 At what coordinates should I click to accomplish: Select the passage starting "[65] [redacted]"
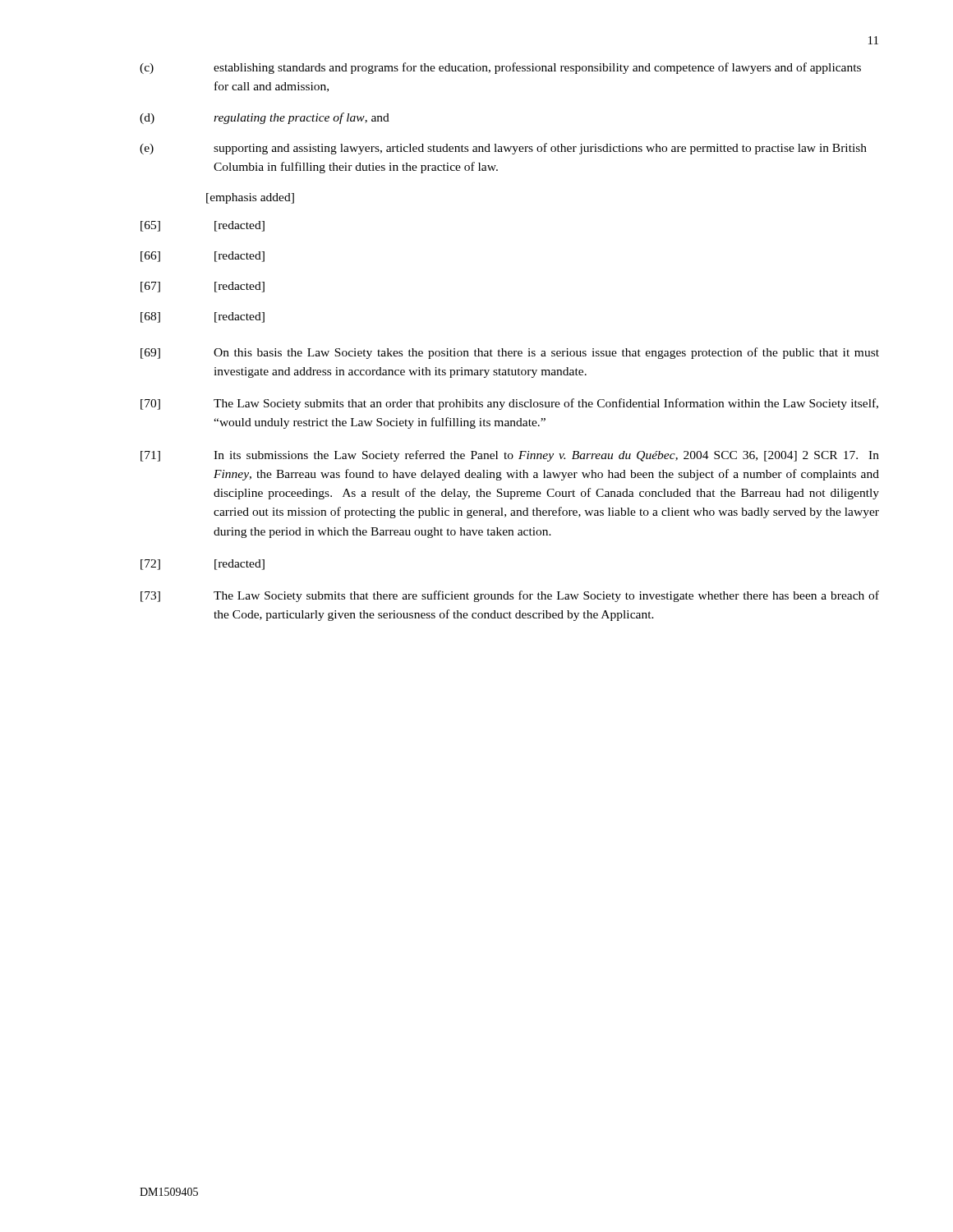[x=148, y=225]
